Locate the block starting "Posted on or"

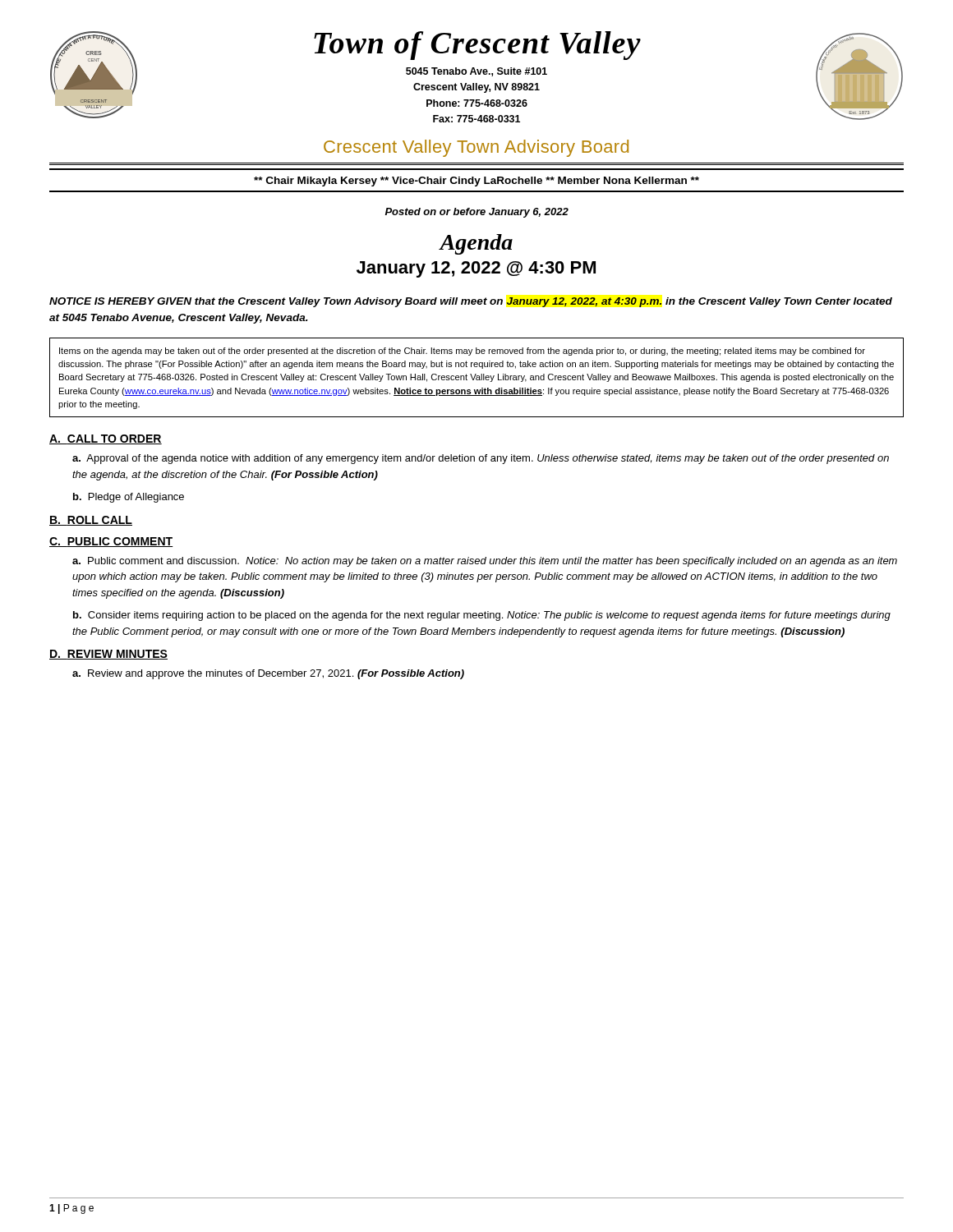476,211
